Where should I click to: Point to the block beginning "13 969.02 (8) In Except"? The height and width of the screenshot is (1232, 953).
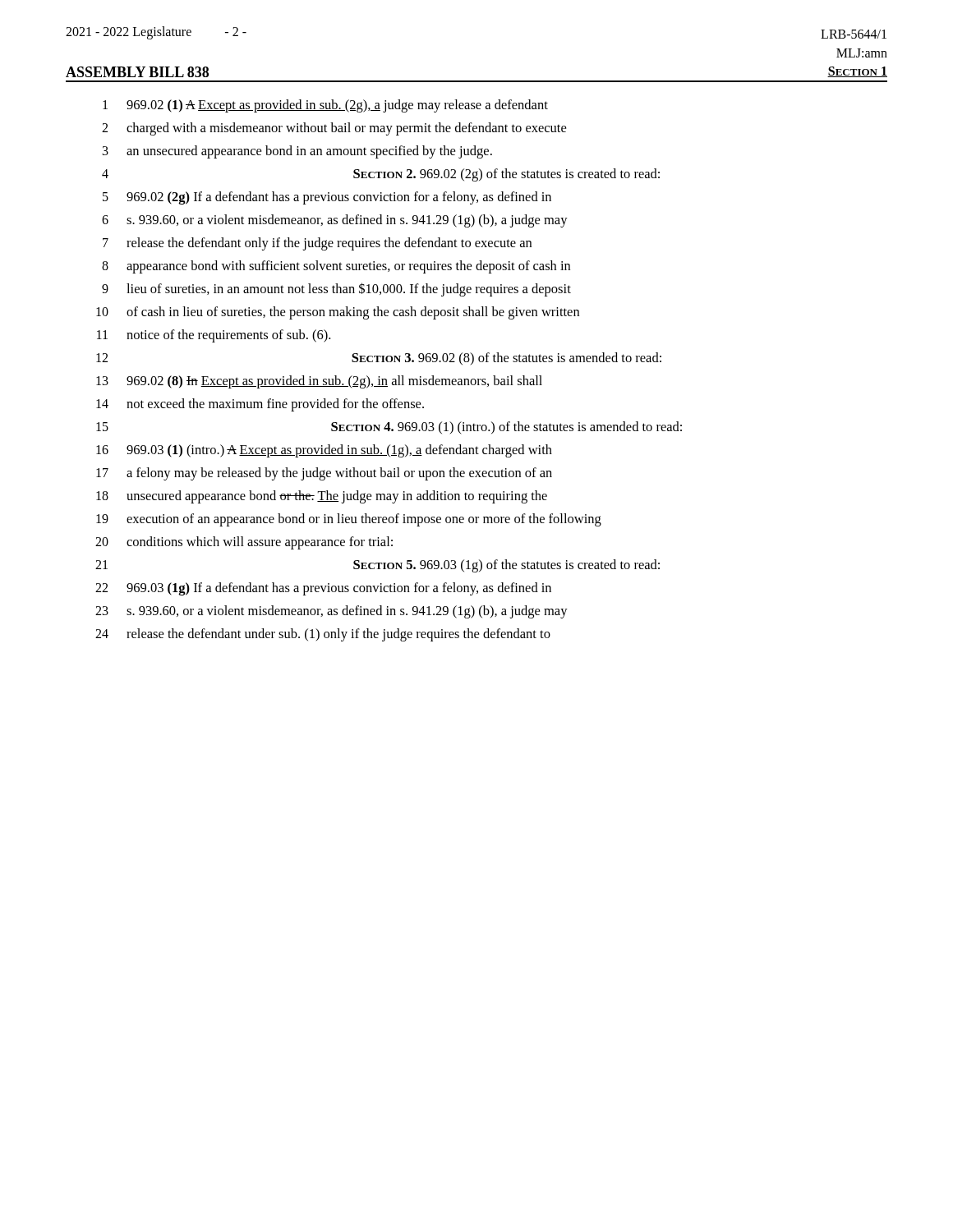pyautogui.click(x=476, y=381)
